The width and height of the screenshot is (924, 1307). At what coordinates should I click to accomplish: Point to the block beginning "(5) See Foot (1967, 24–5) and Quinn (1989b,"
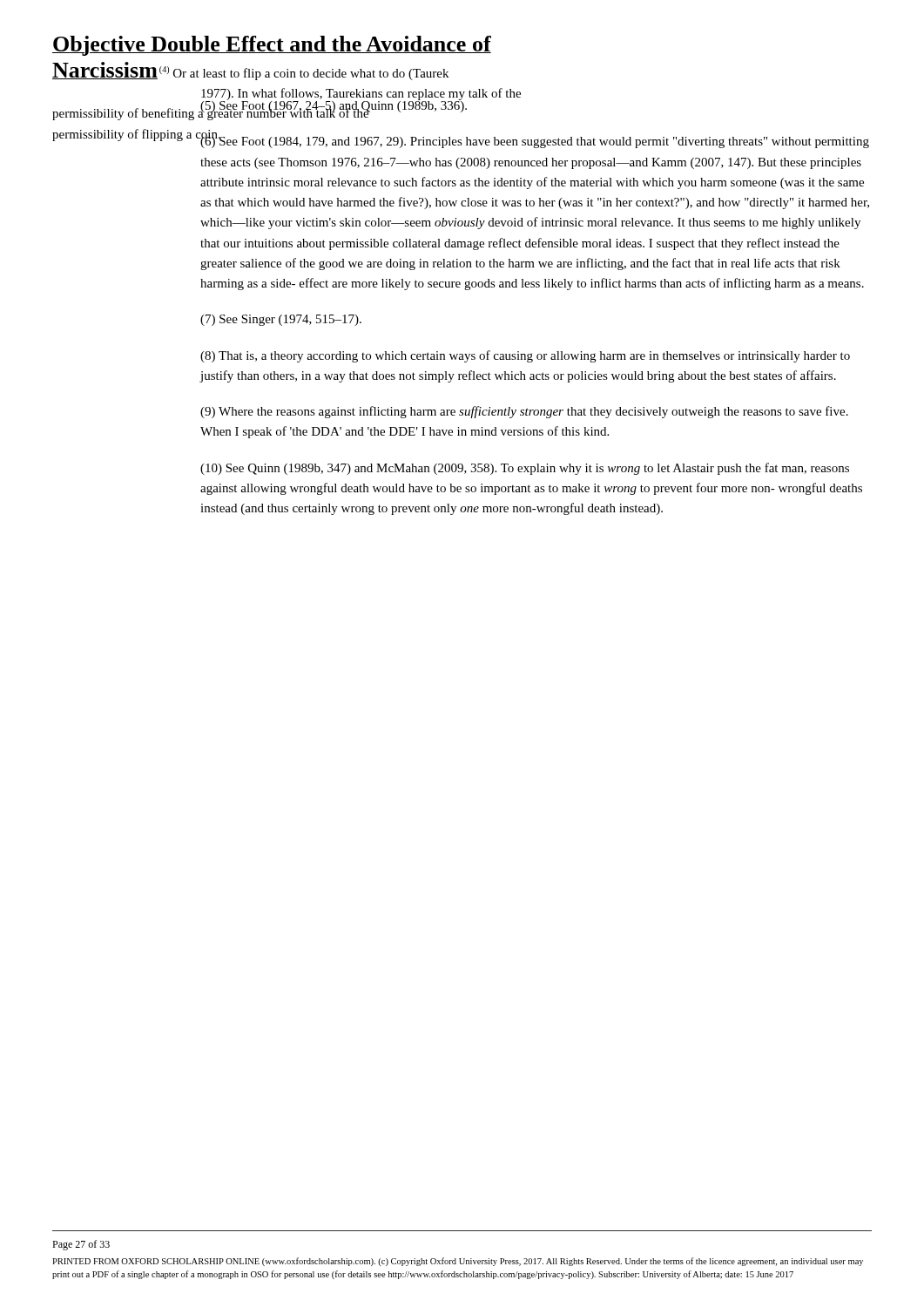(x=334, y=105)
